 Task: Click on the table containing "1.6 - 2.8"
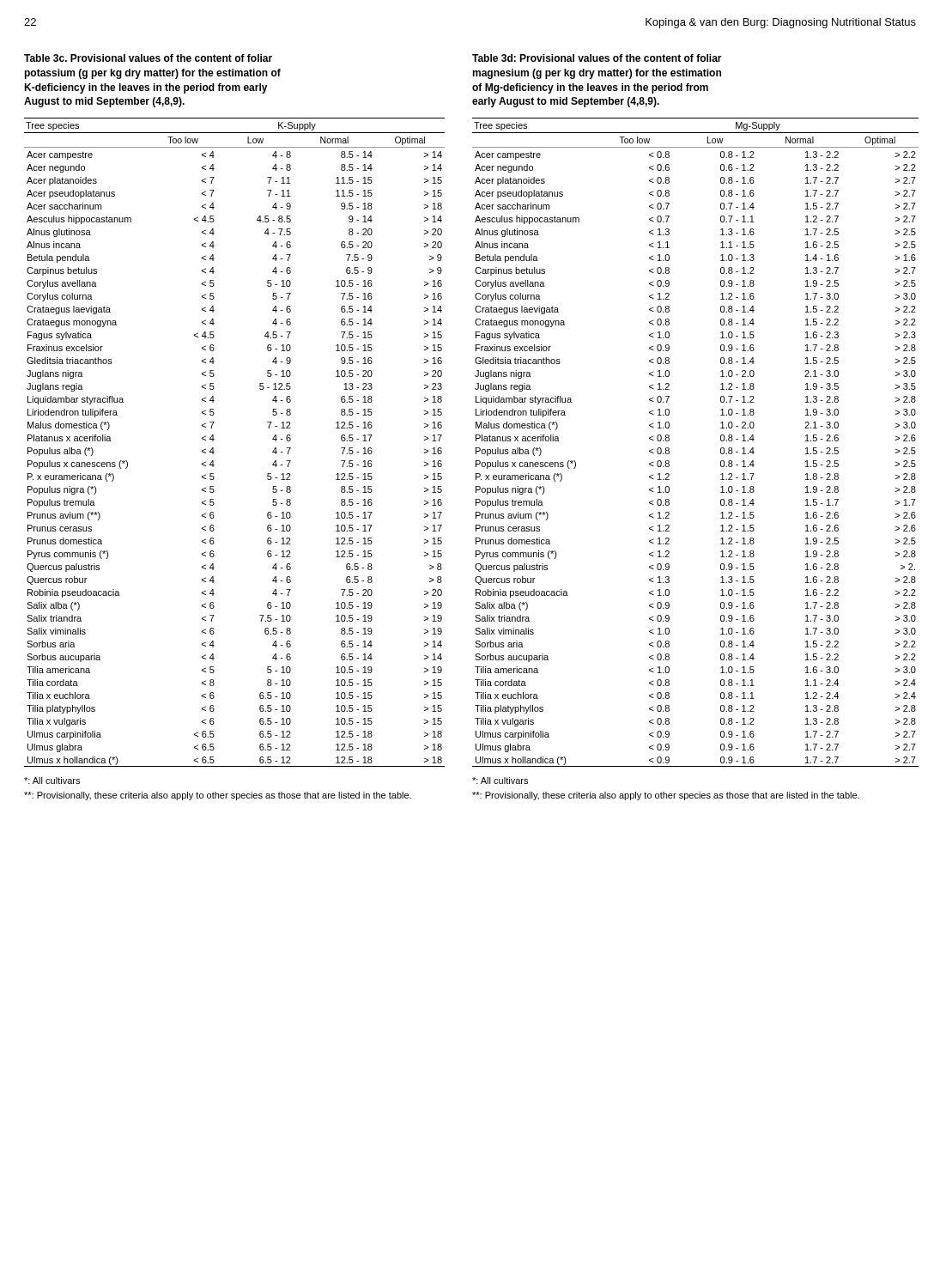pos(695,442)
